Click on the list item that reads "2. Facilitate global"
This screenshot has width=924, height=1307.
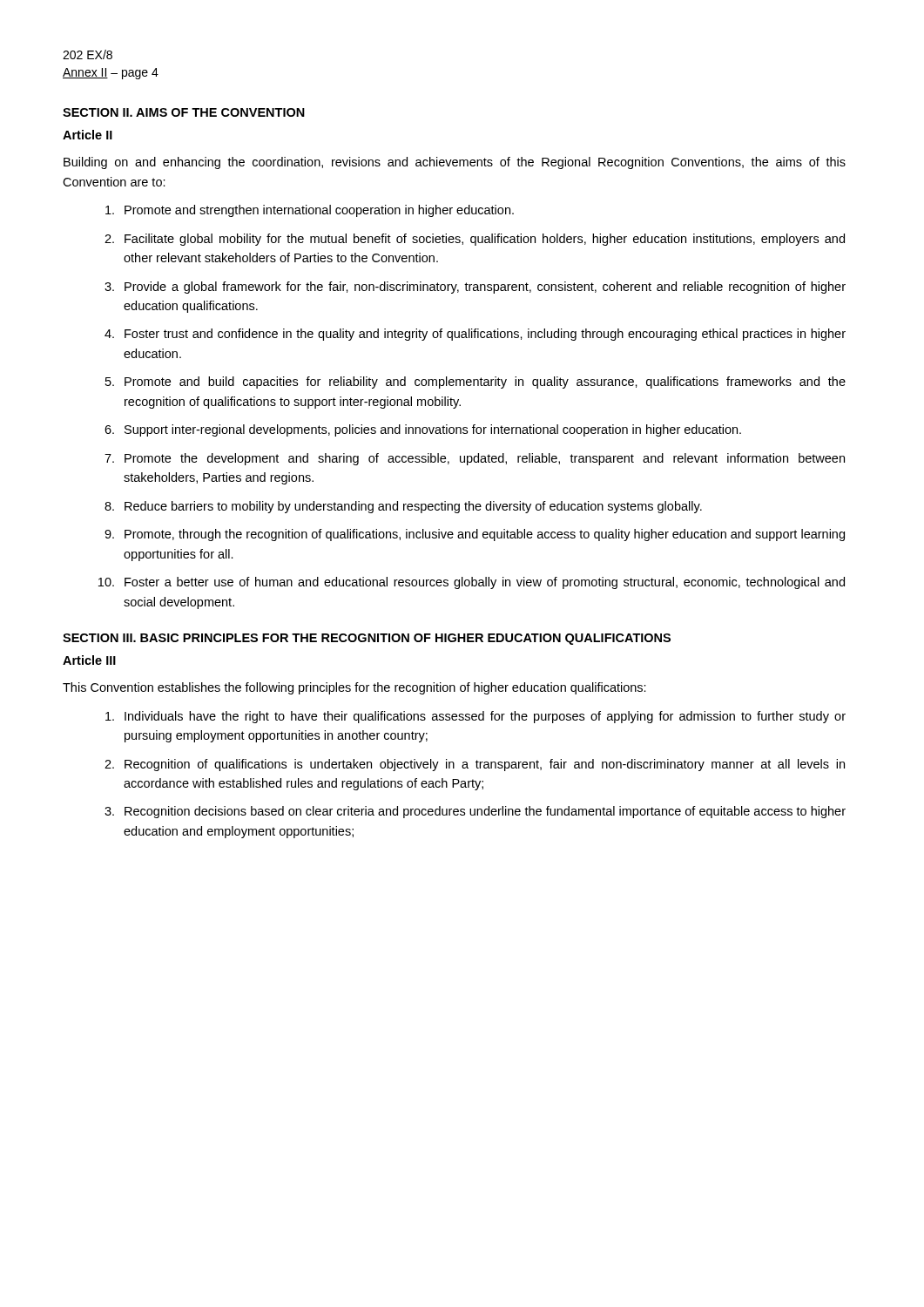[468, 248]
